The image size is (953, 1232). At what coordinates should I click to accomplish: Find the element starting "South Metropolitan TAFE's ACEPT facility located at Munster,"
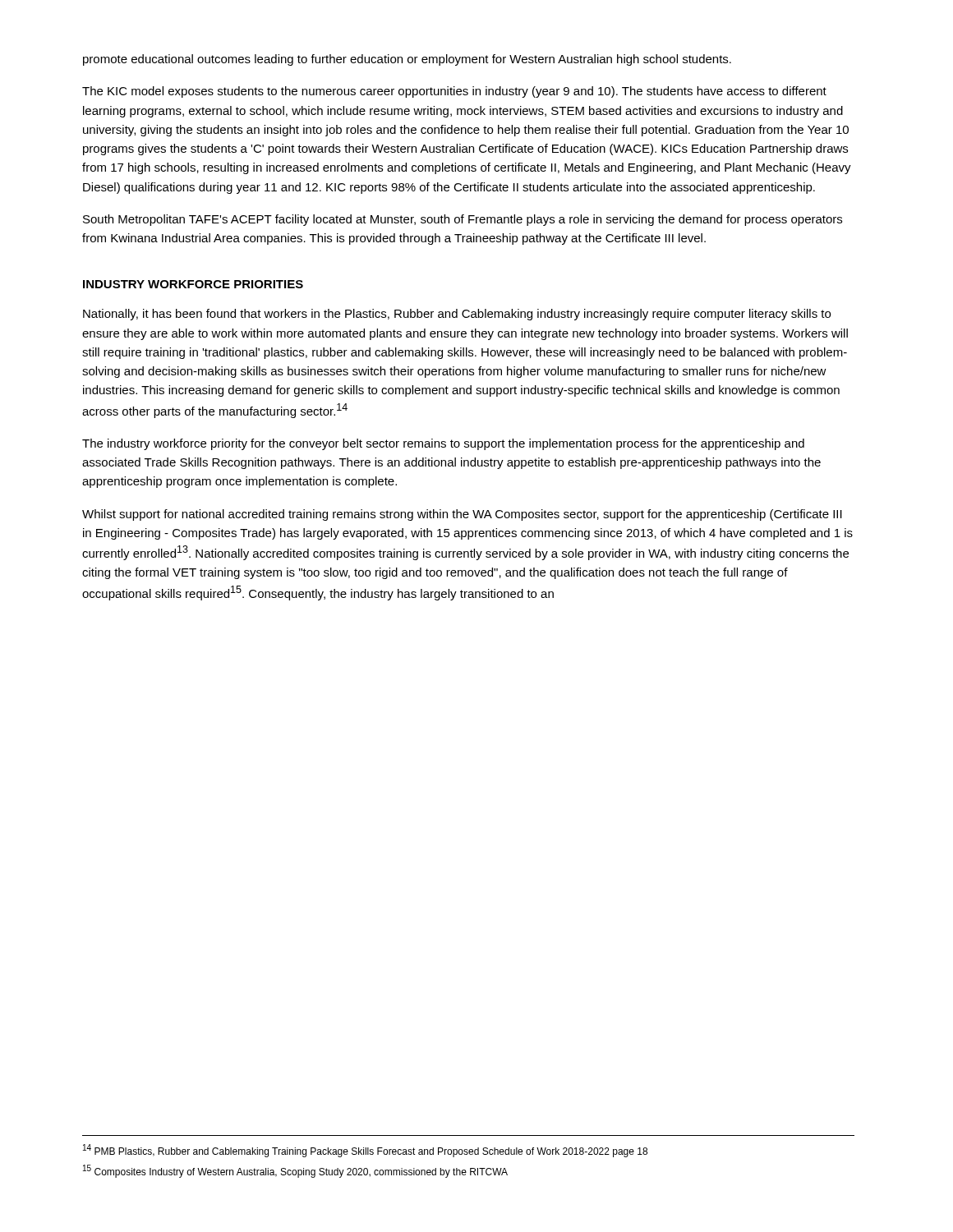pyautogui.click(x=468, y=228)
